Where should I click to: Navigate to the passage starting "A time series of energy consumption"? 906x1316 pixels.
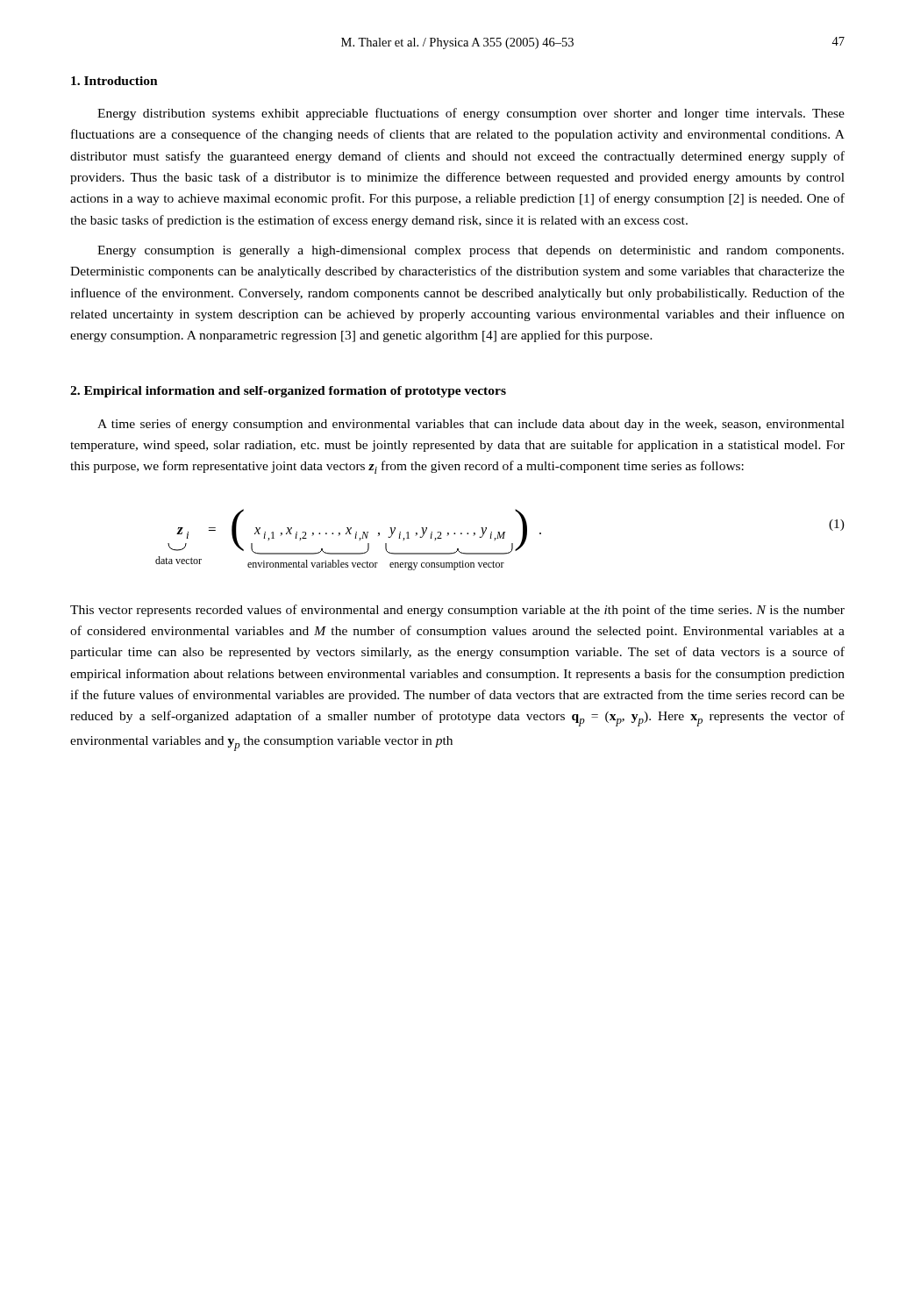(457, 446)
